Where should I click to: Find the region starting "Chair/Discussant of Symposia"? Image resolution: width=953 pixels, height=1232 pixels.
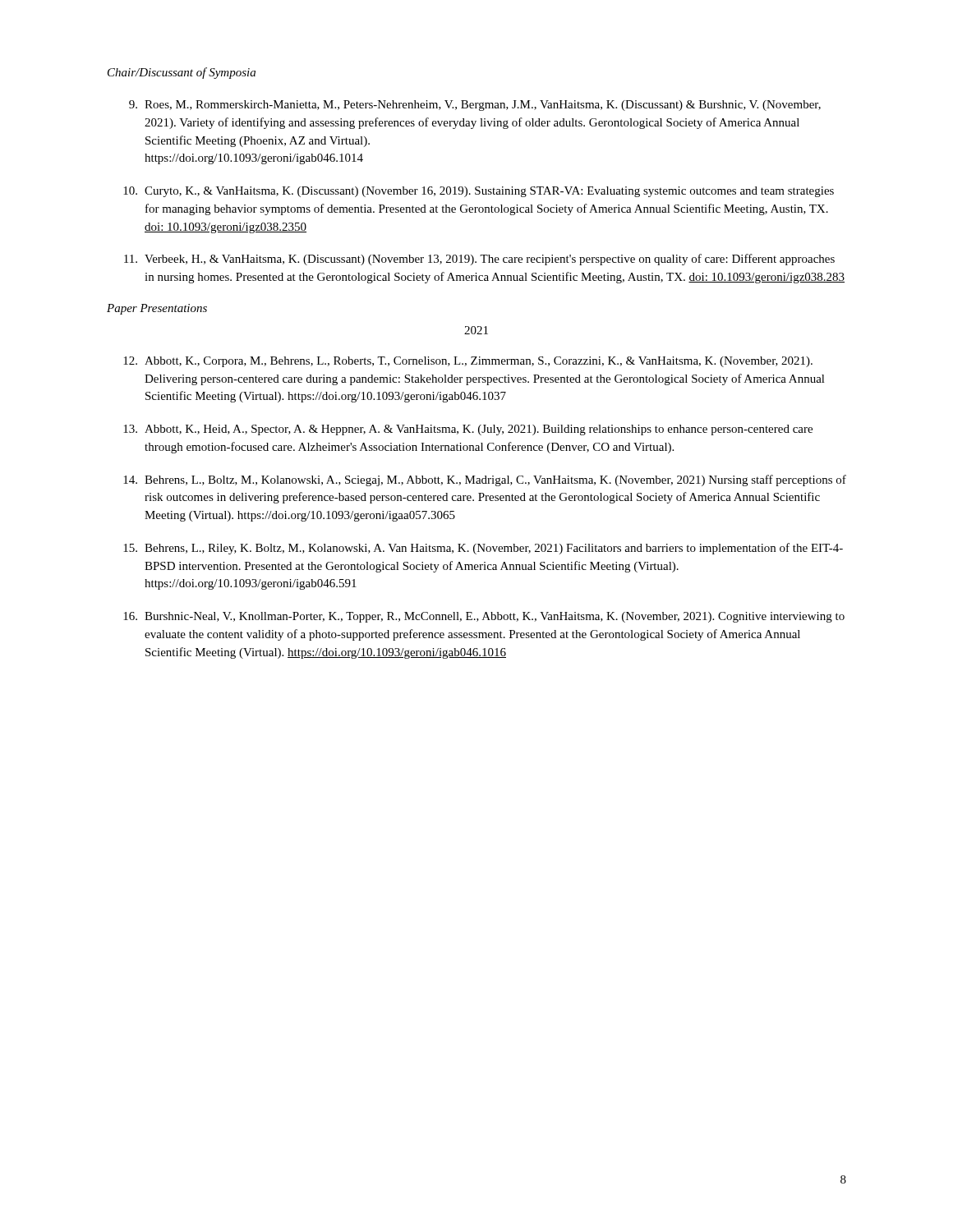click(x=181, y=72)
